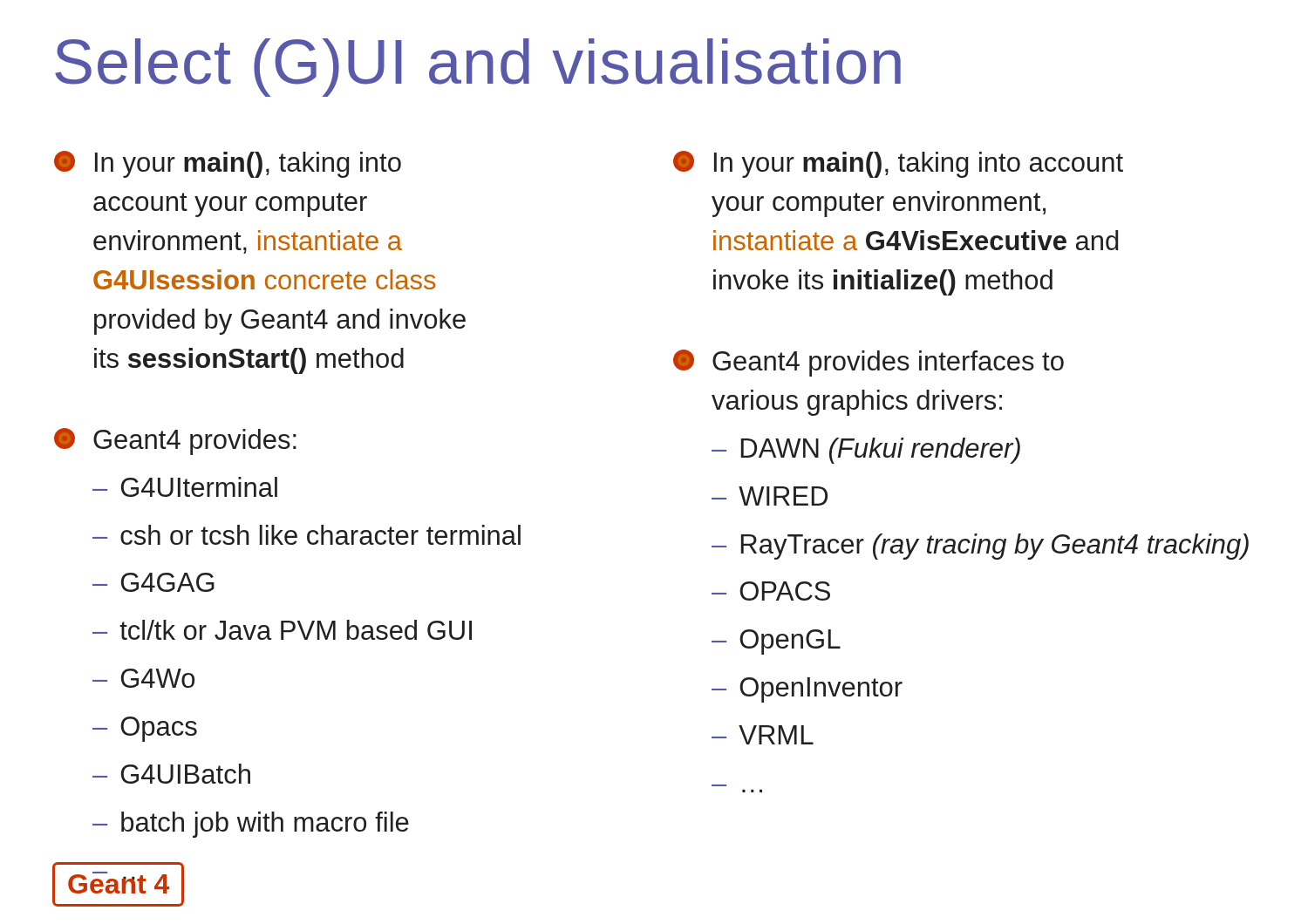
Task: Click on the title that says "Select (G)UI and visualisation"
Action: 479,62
